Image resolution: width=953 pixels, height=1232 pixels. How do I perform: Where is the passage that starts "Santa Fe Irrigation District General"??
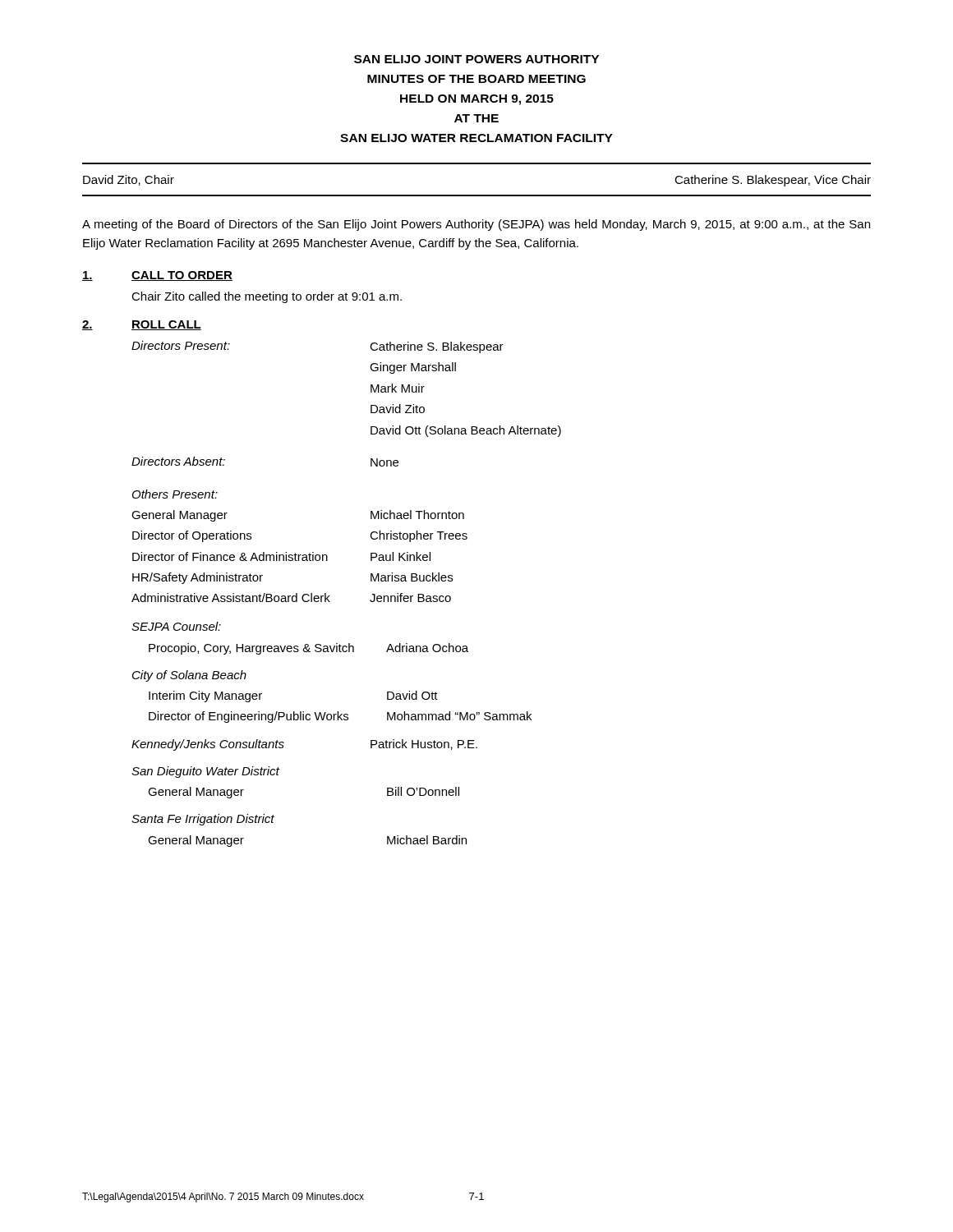pos(203,820)
